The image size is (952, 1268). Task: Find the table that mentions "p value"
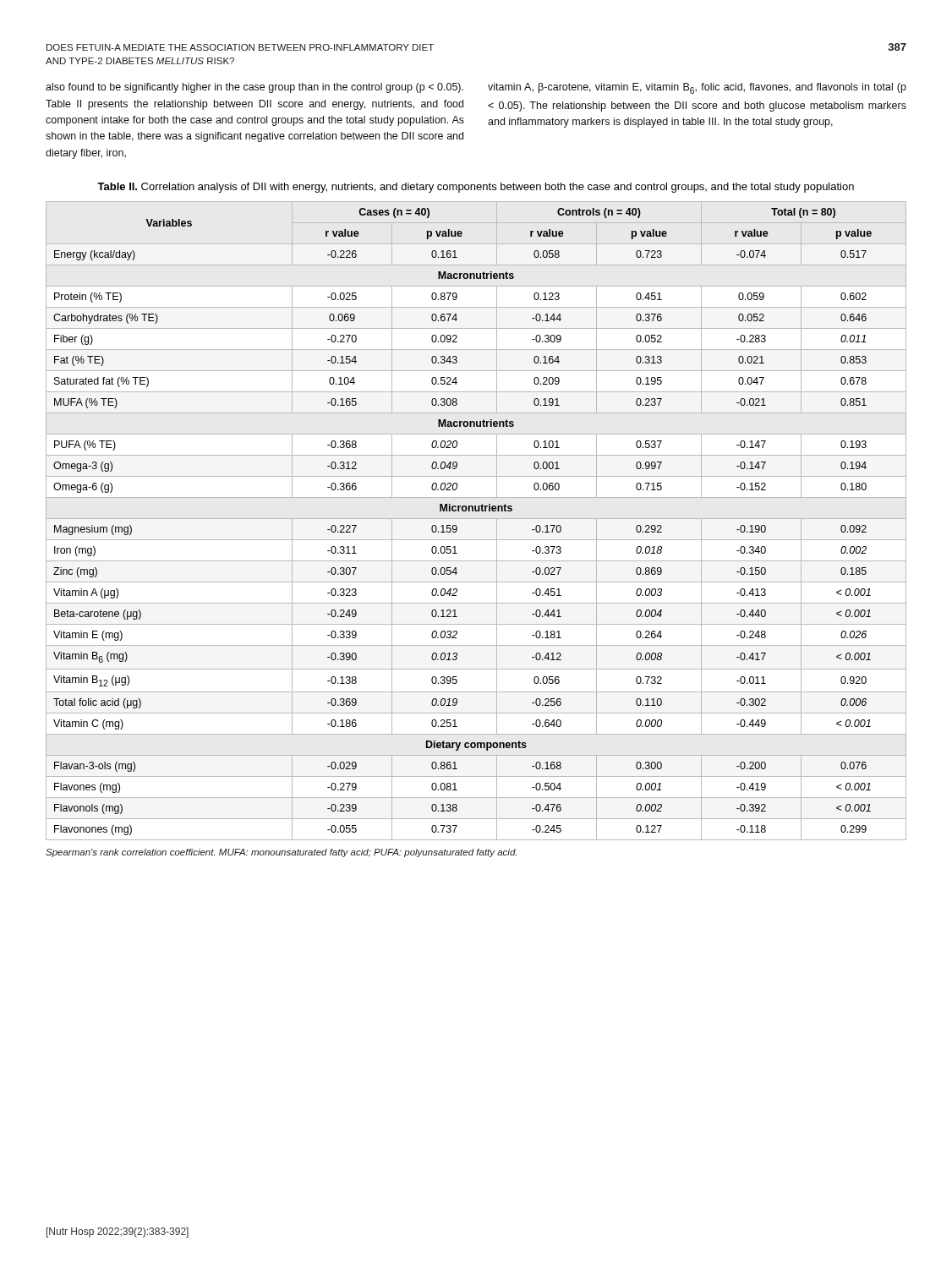[476, 521]
